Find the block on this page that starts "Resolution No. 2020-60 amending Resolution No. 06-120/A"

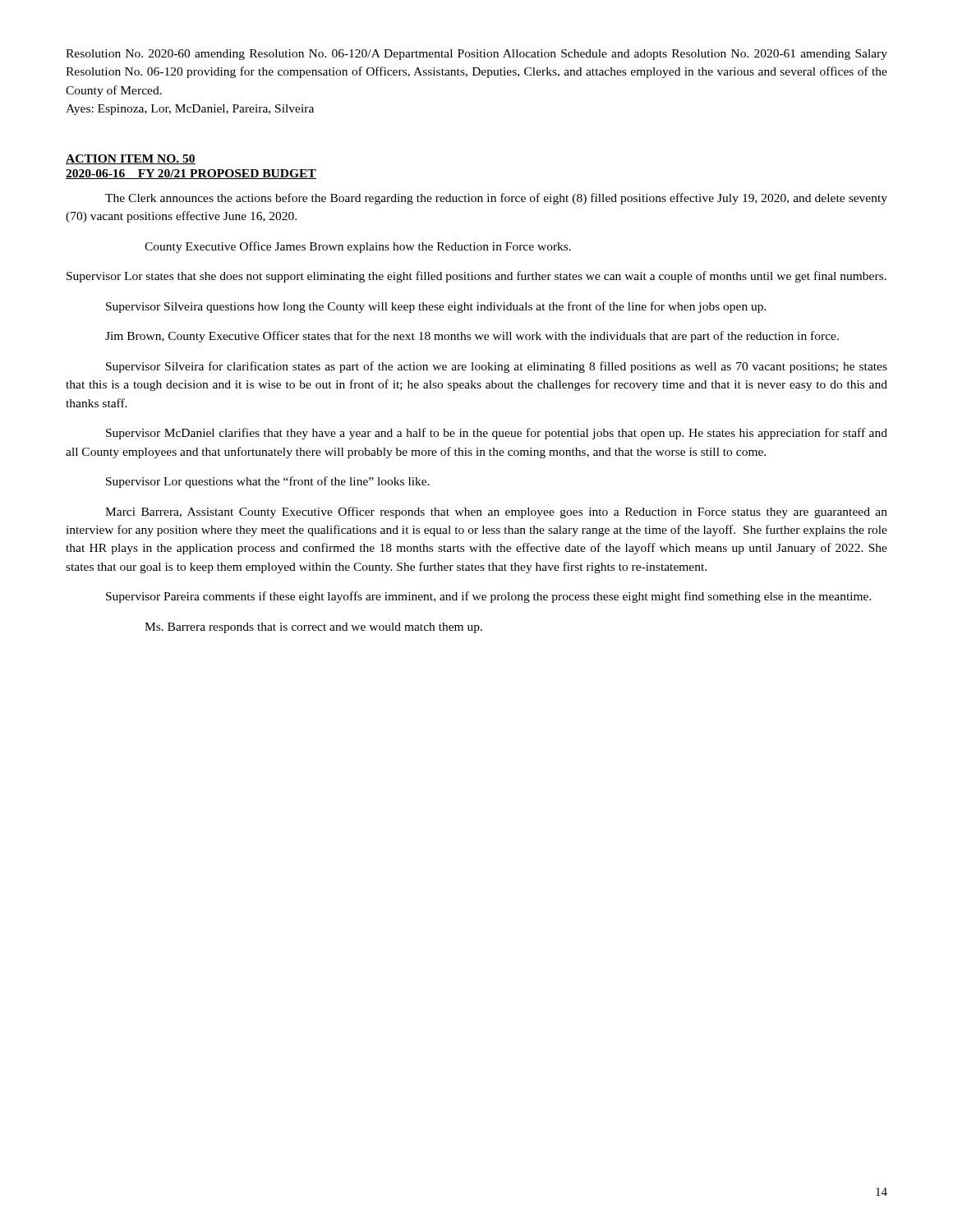(476, 81)
